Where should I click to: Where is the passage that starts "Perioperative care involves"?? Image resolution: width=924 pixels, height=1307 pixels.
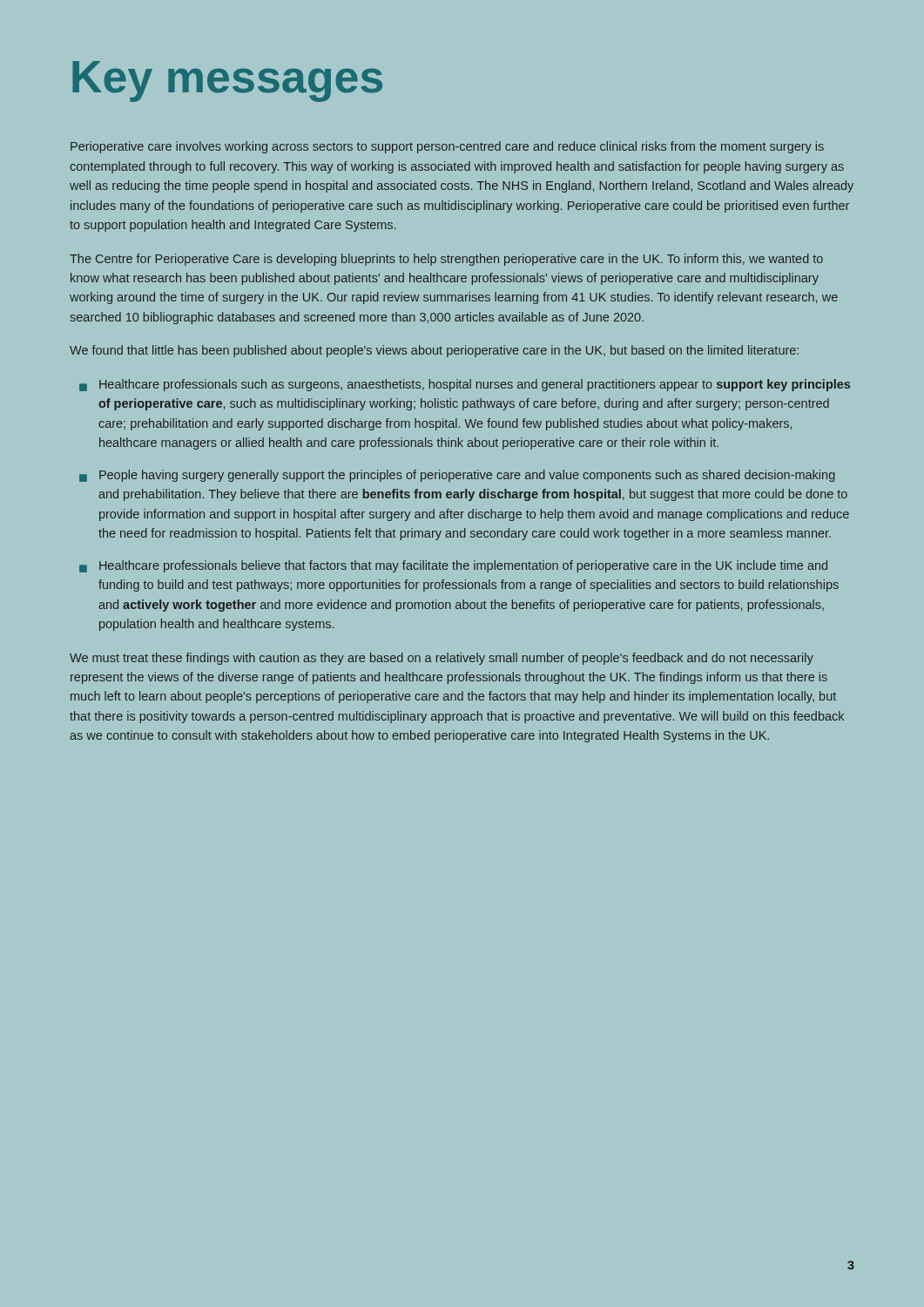(x=462, y=186)
